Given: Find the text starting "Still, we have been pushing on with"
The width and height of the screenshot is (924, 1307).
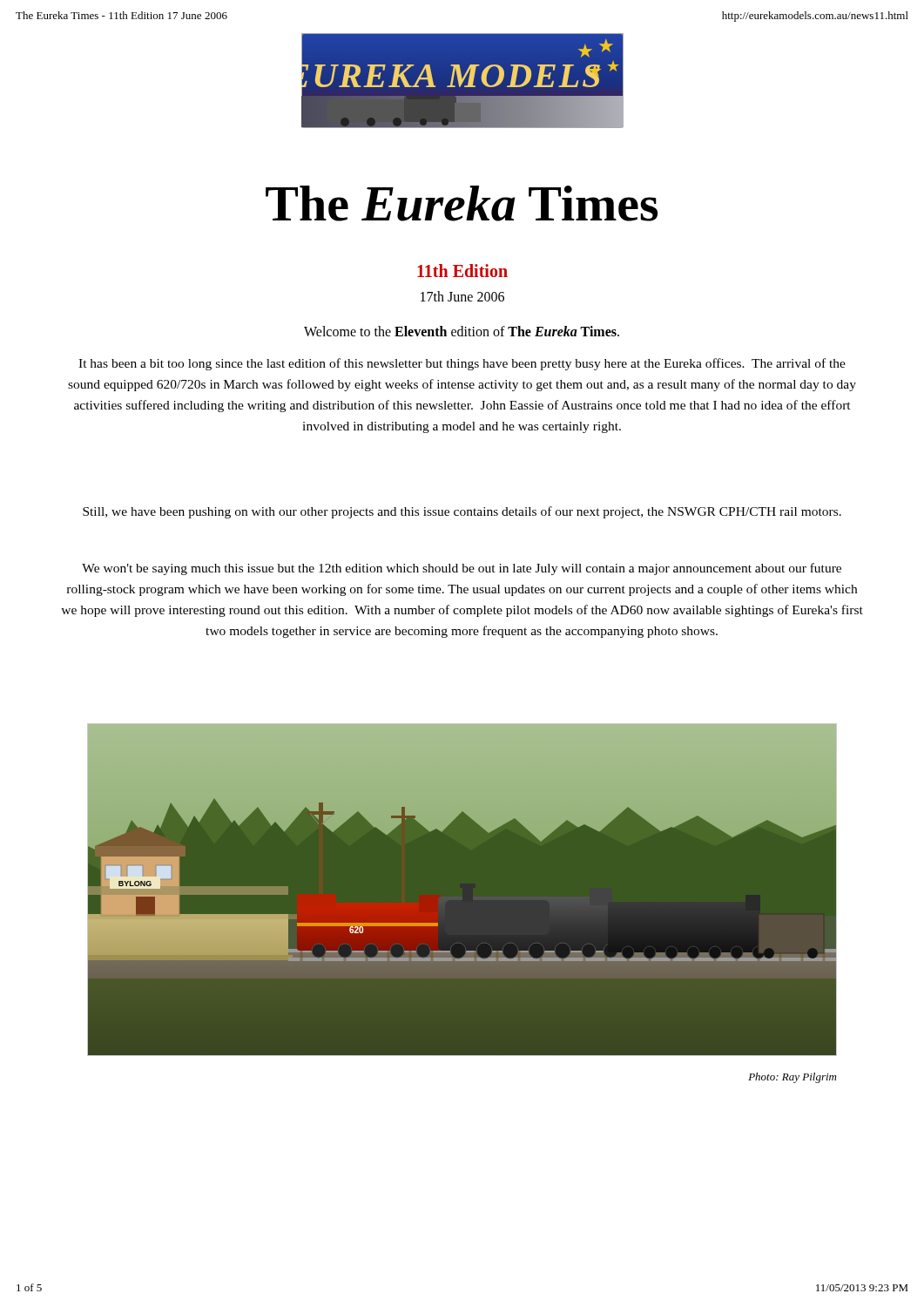Looking at the screenshot, I should (x=462, y=511).
